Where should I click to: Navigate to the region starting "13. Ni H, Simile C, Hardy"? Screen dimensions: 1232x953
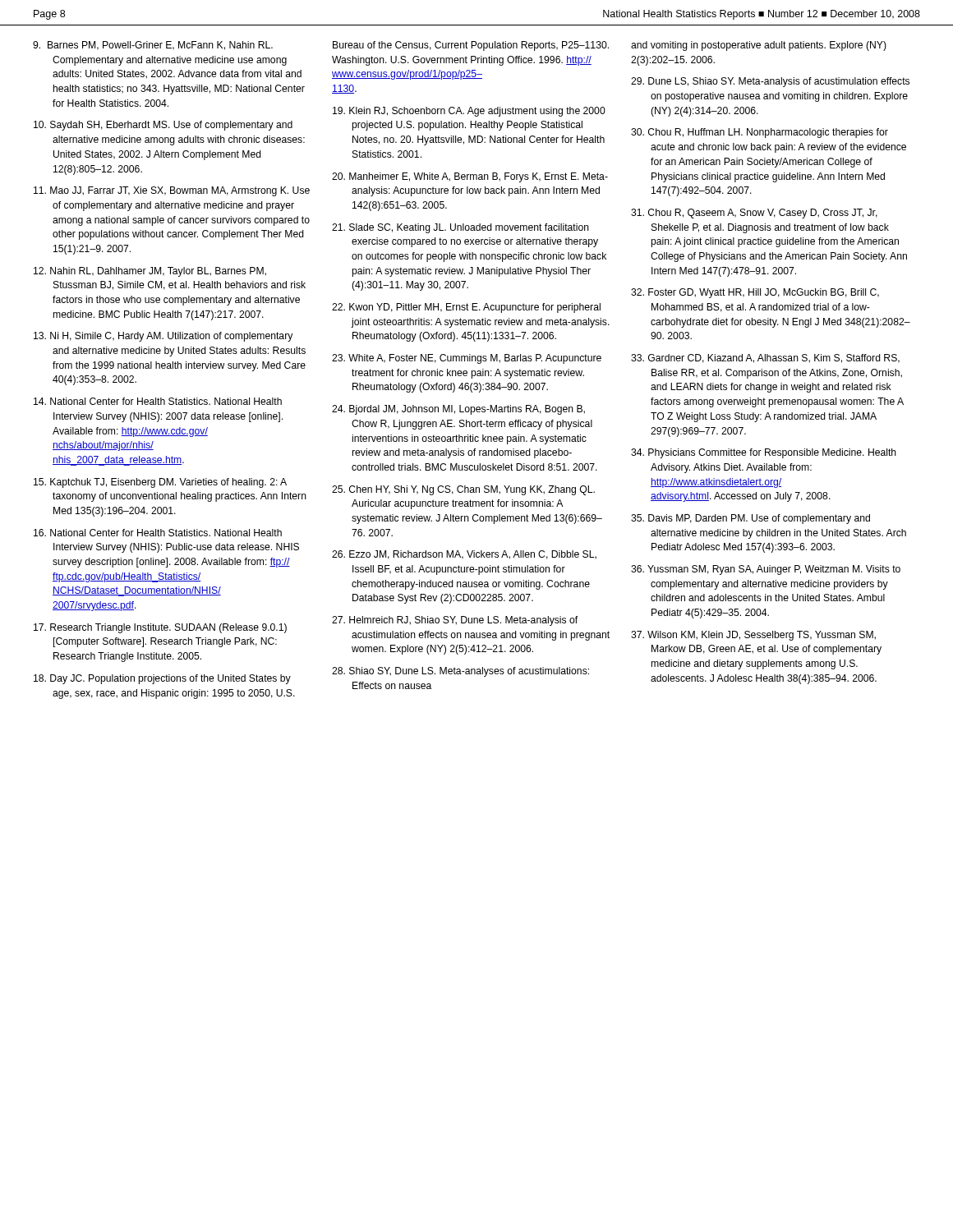(x=169, y=358)
